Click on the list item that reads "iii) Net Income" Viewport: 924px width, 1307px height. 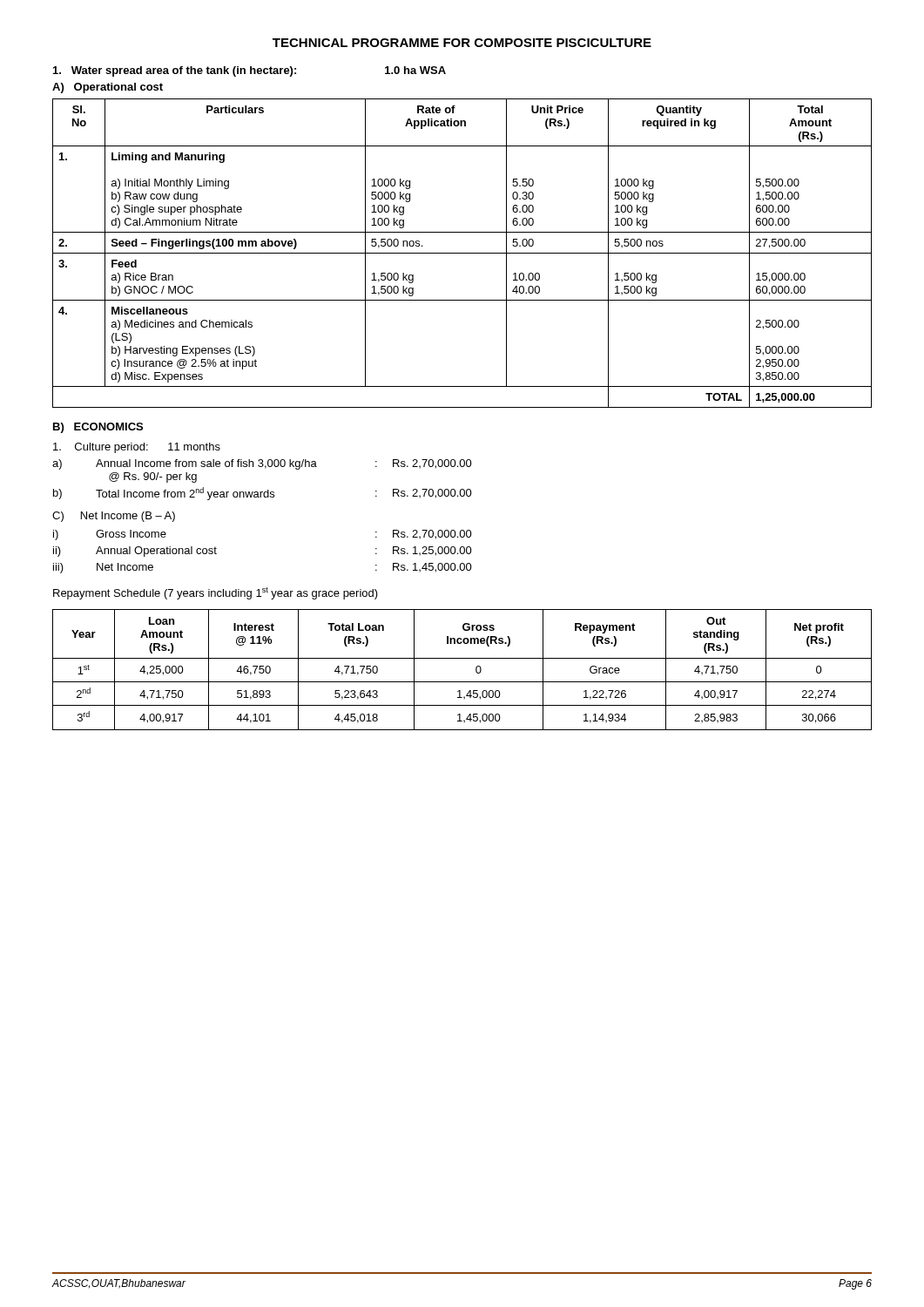pyautogui.click(x=121, y=568)
